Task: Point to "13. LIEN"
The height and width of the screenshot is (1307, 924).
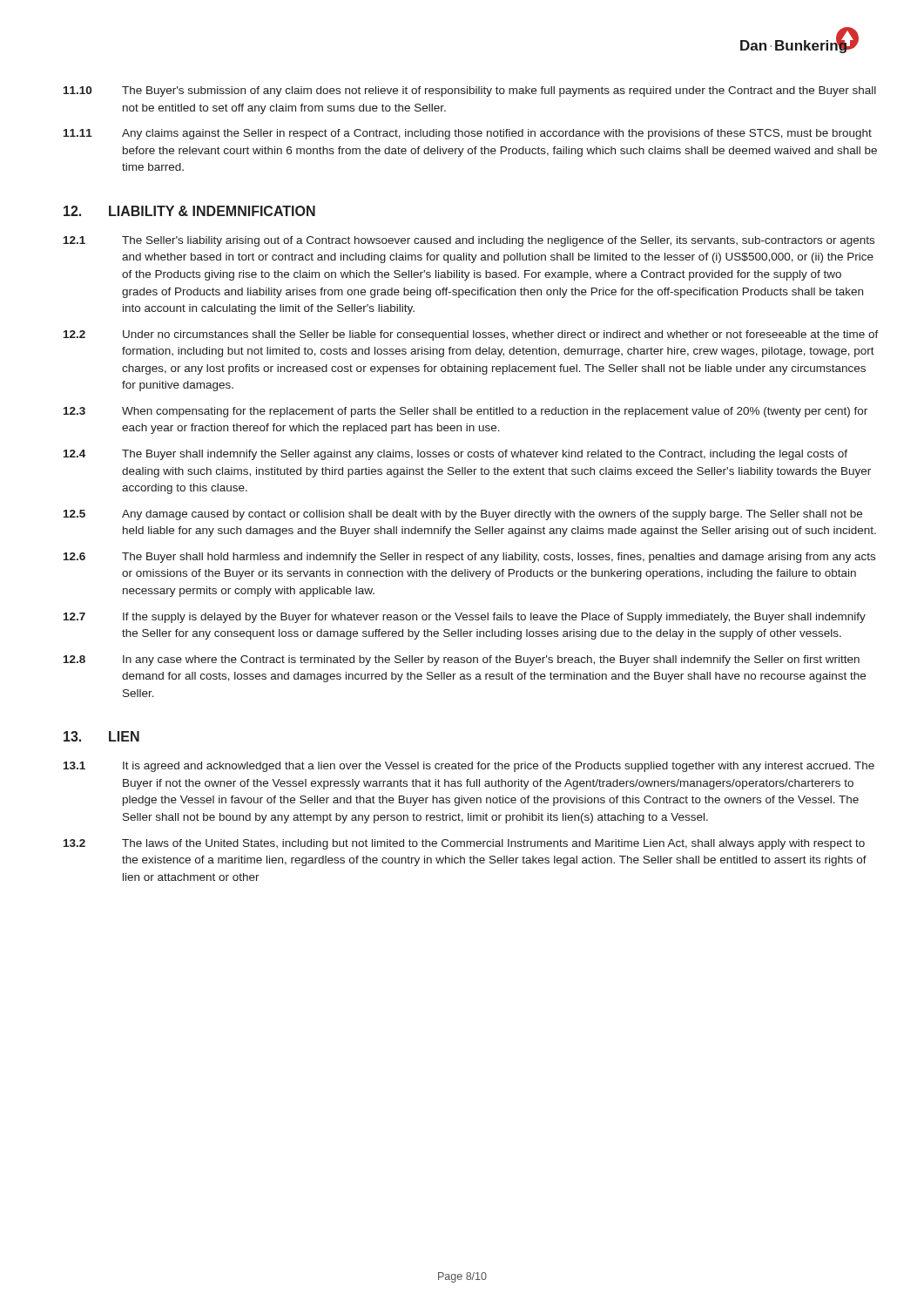Action: [101, 737]
